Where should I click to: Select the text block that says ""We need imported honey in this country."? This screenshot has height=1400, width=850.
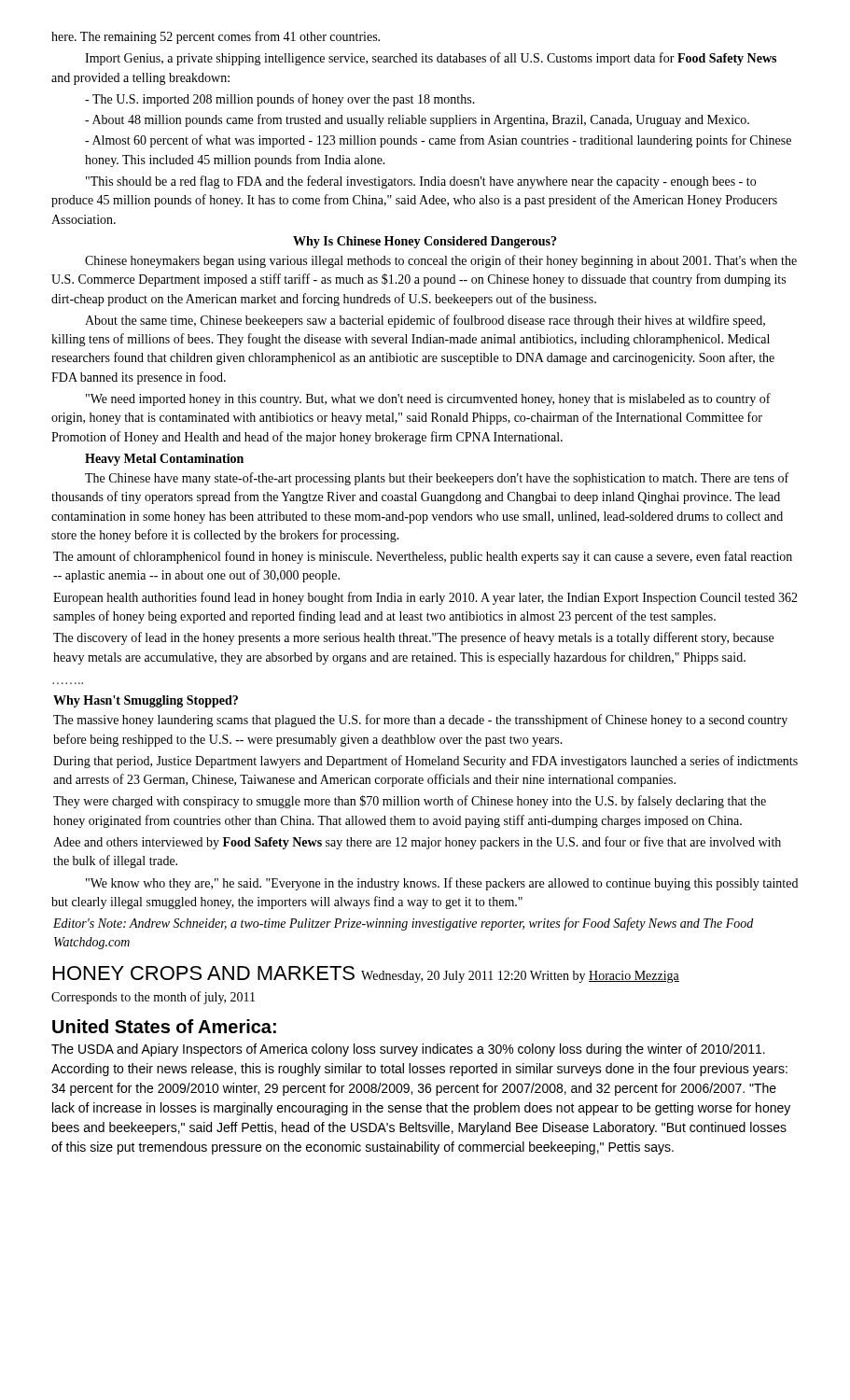(x=411, y=418)
